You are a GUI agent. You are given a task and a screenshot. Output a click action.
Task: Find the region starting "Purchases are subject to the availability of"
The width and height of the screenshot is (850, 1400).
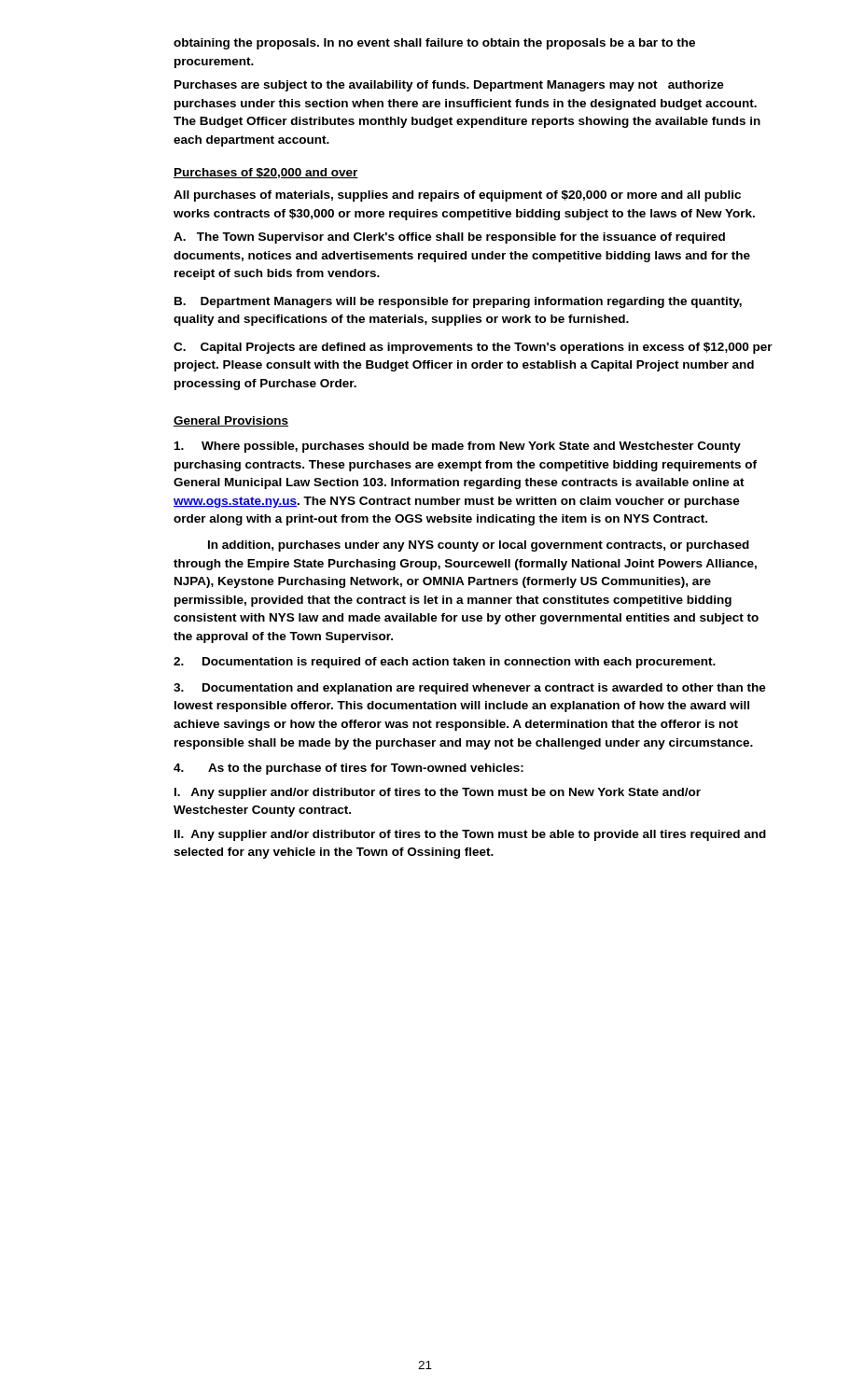click(x=474, y=112)
